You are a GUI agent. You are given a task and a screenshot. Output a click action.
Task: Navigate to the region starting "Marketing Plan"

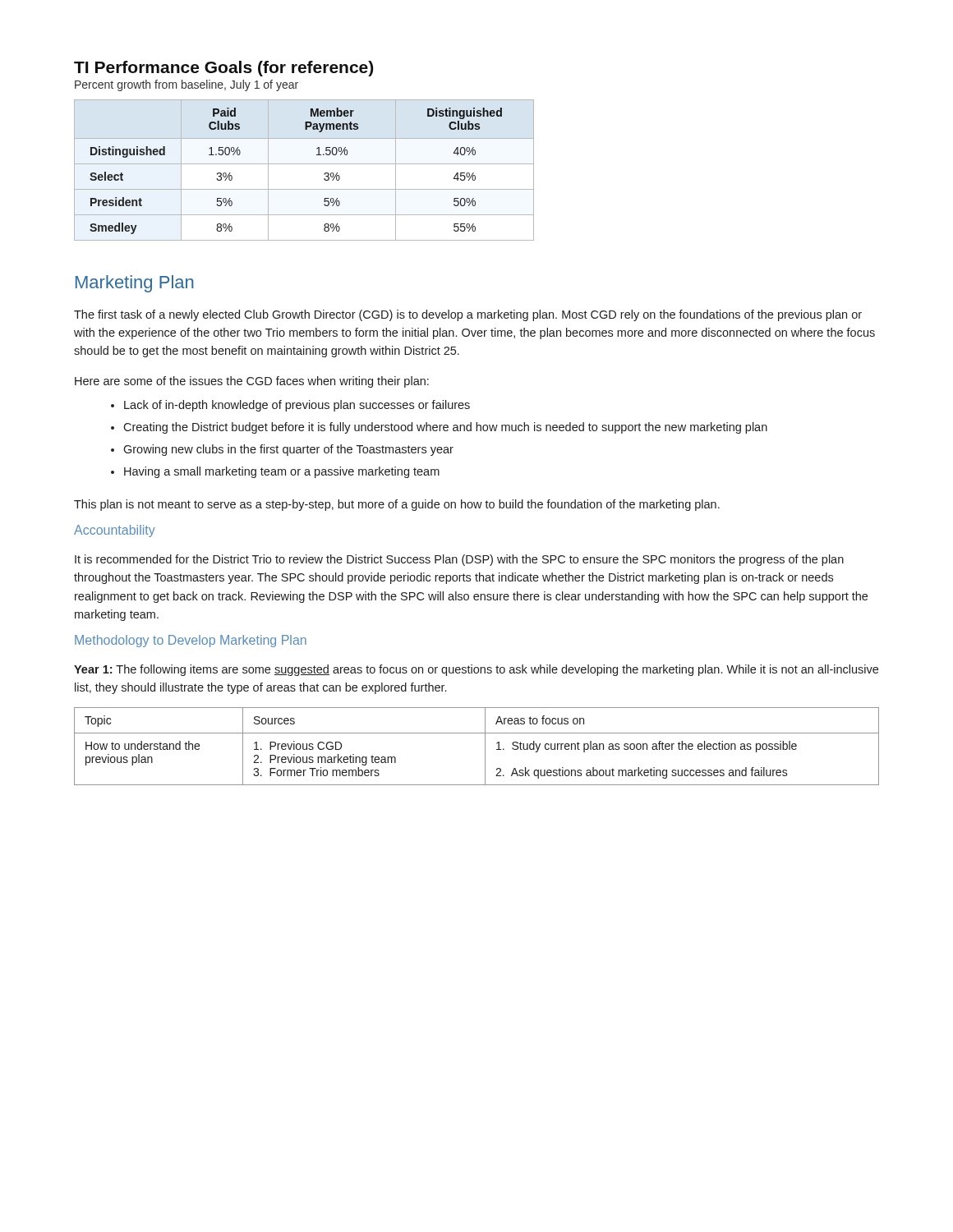(134, 282)
